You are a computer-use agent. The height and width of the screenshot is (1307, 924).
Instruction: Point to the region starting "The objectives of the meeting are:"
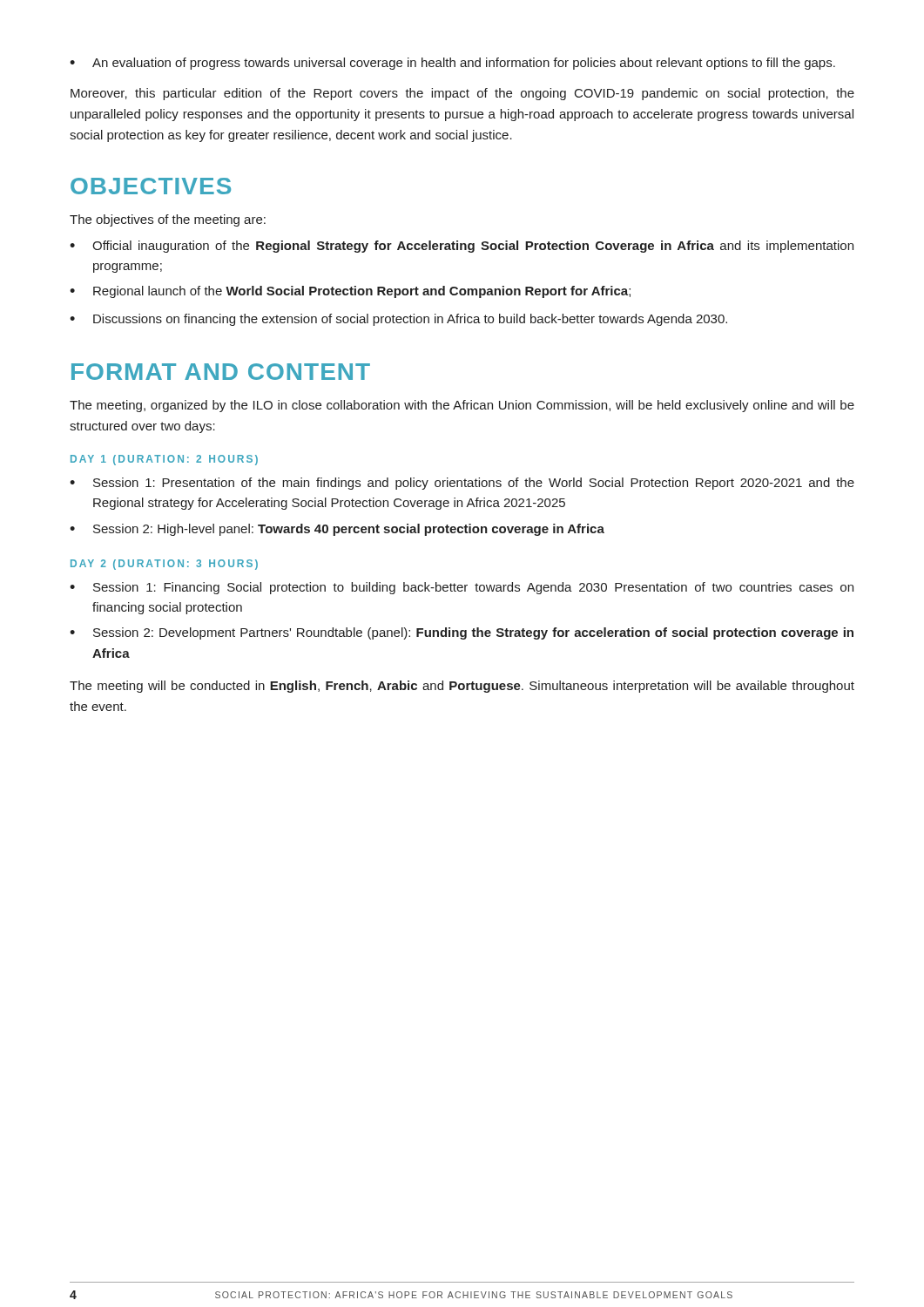tap(168, 219)
